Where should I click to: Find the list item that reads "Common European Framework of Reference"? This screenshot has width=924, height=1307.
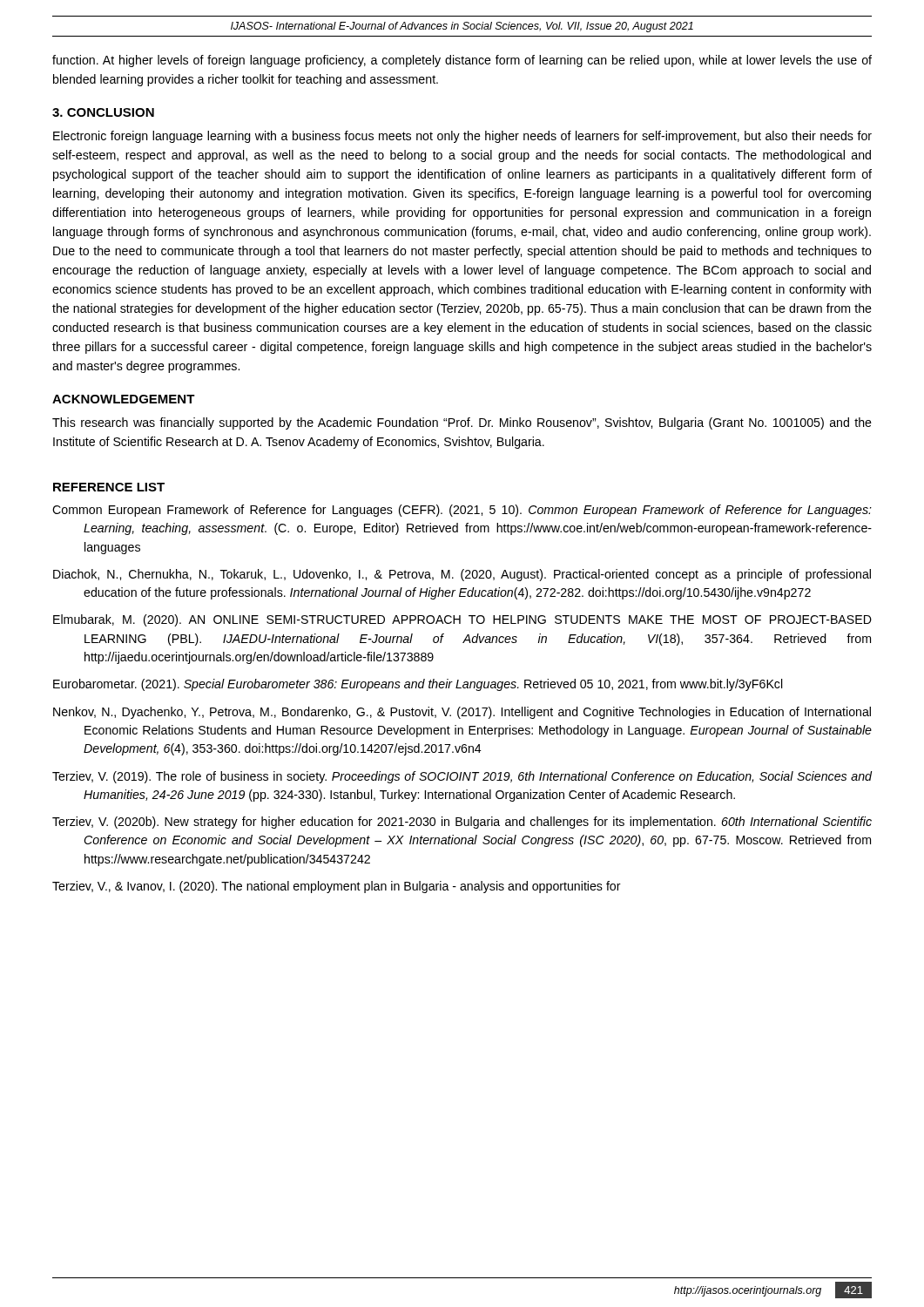coord(462,528)
